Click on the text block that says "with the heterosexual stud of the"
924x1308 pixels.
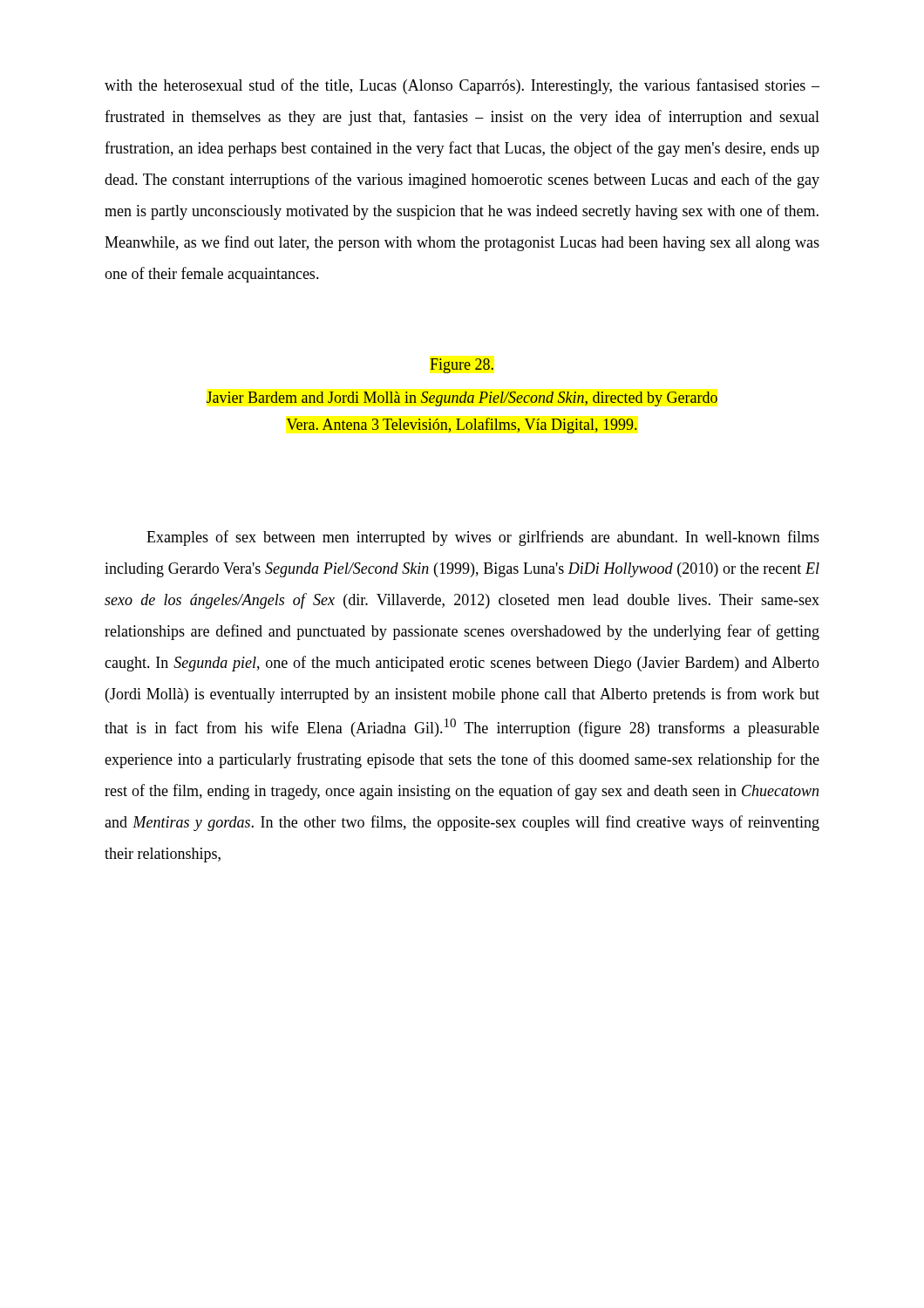[x=462, y=180]
